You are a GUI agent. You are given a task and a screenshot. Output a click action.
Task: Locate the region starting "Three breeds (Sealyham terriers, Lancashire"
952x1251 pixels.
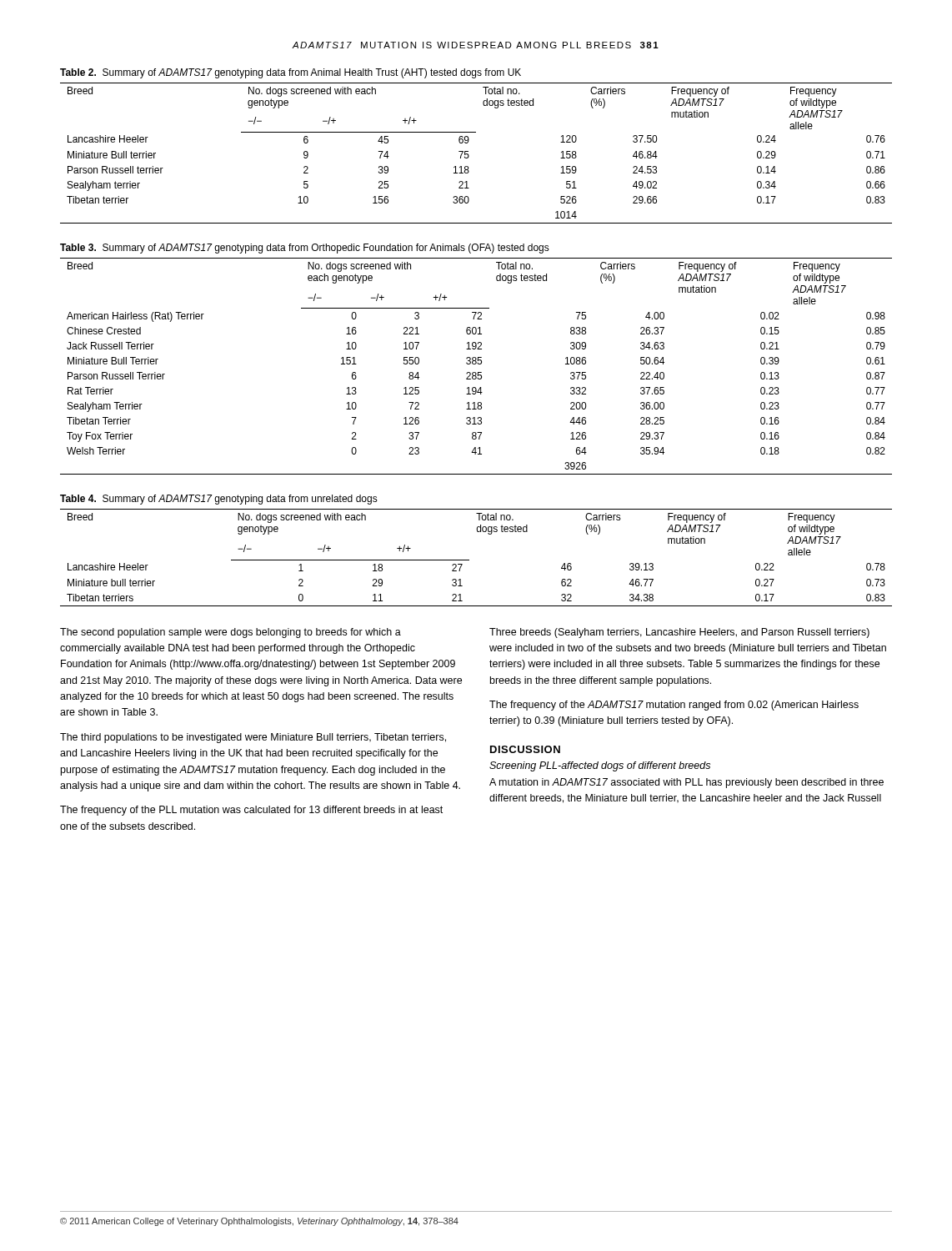click(x=688, y=656)
